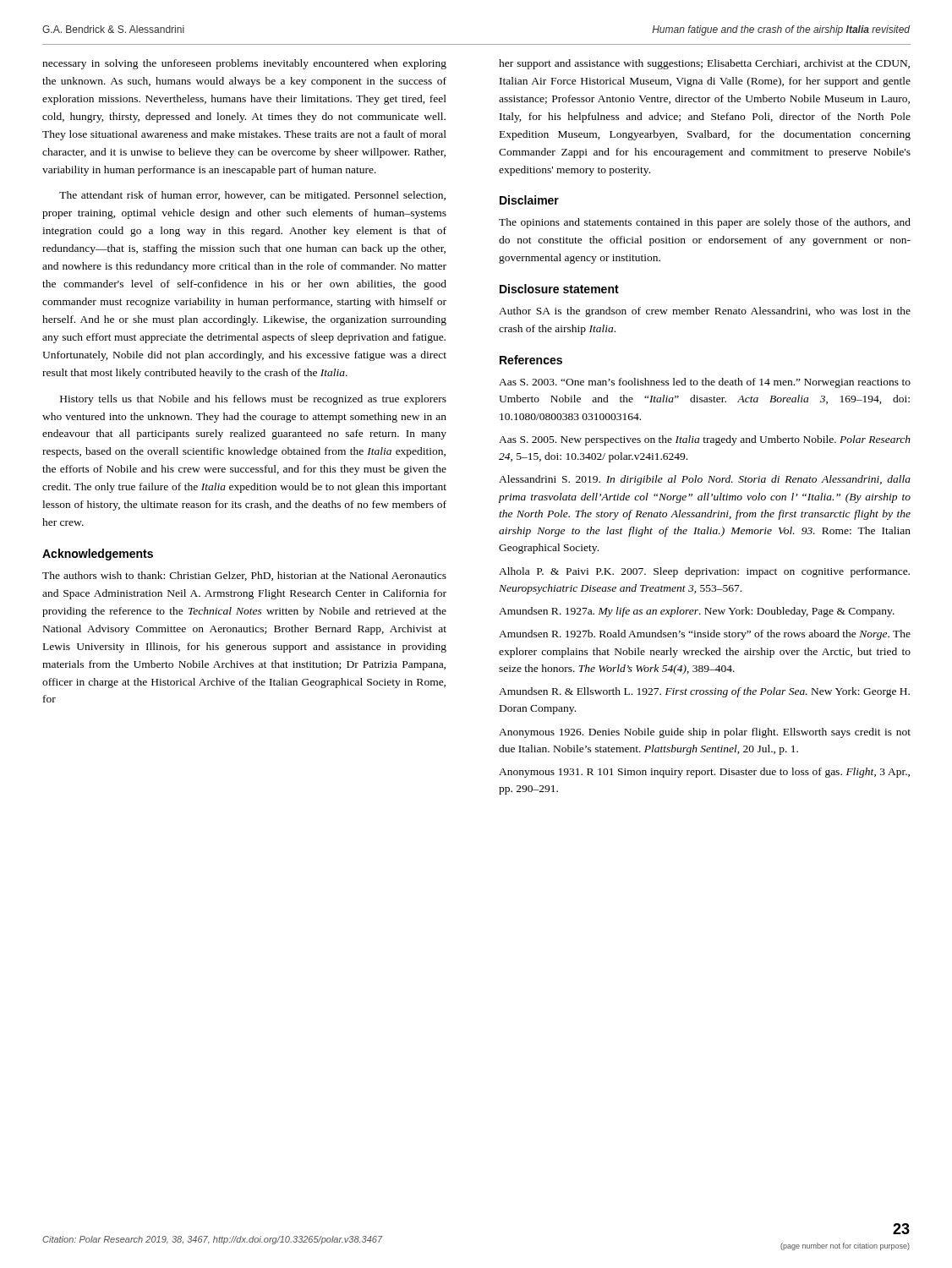Select the text block starting "The opinions and statements contained"
This screenshot has height=1268, width=952.
tap(705, 241)
